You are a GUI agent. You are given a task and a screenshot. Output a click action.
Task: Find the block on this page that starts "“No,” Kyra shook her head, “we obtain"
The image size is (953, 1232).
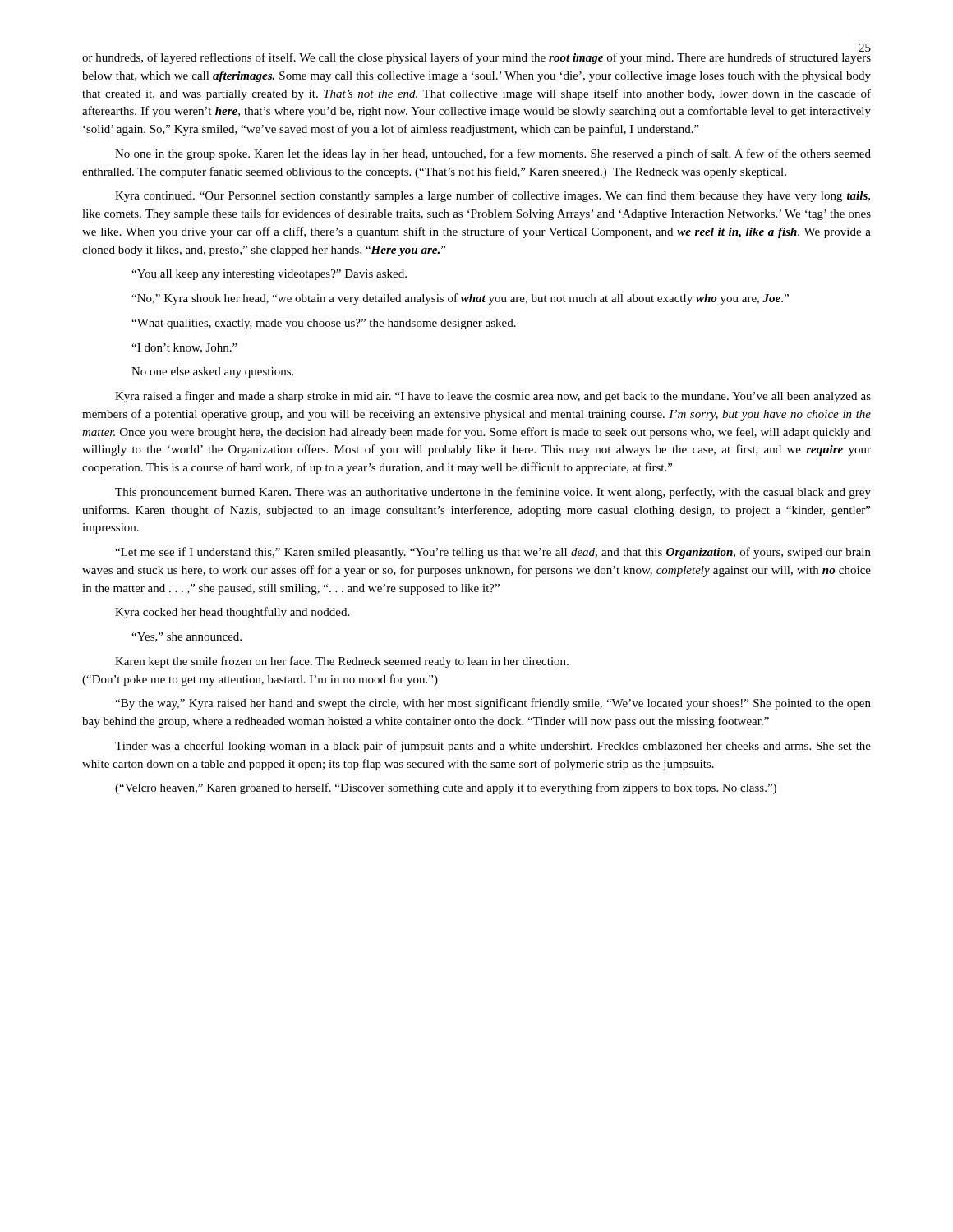pyautogui.click(x=460, y=298)
